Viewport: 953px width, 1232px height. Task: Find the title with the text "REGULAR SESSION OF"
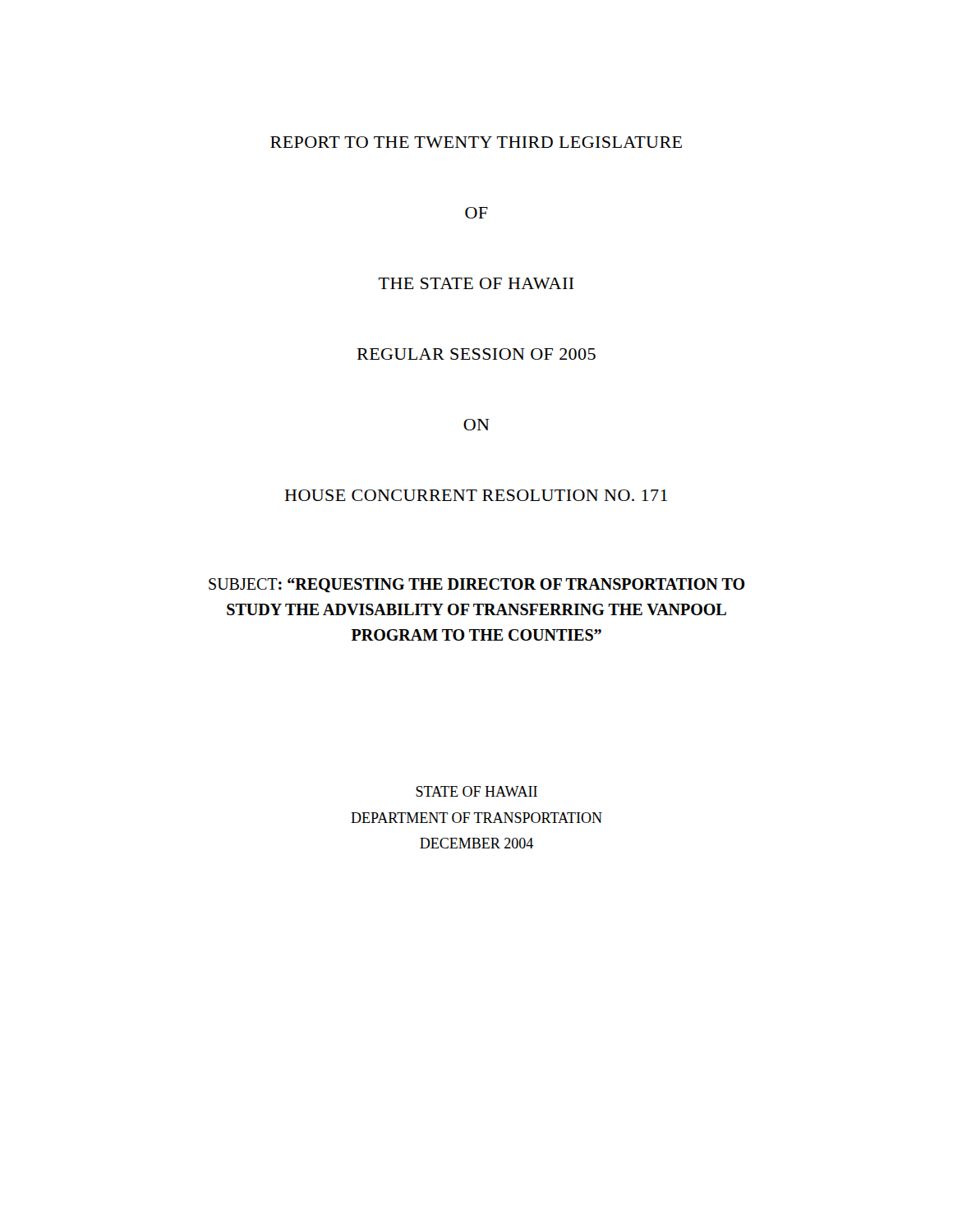(x=476, y=354)
